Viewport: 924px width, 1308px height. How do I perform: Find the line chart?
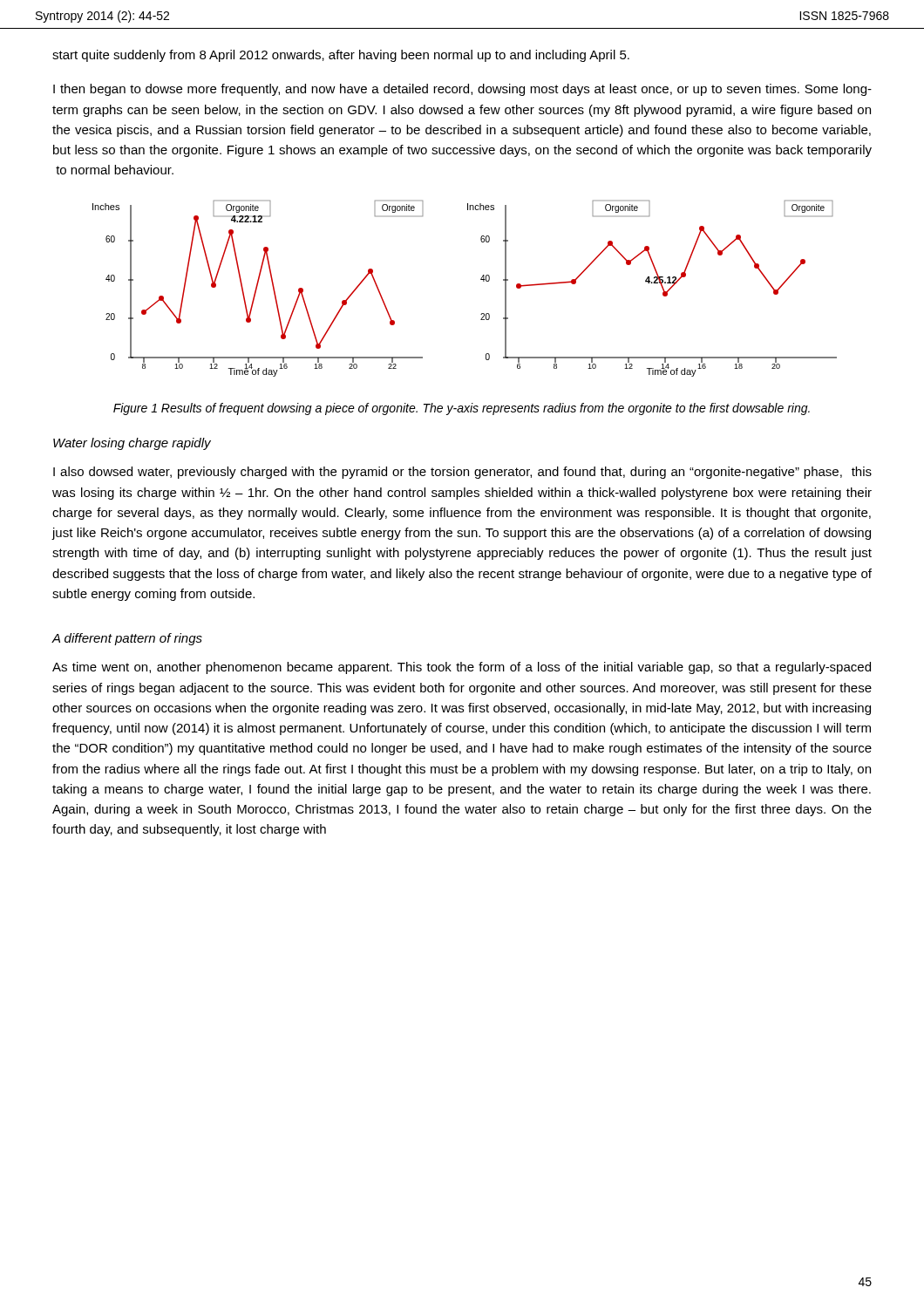[x=462, y=296]
